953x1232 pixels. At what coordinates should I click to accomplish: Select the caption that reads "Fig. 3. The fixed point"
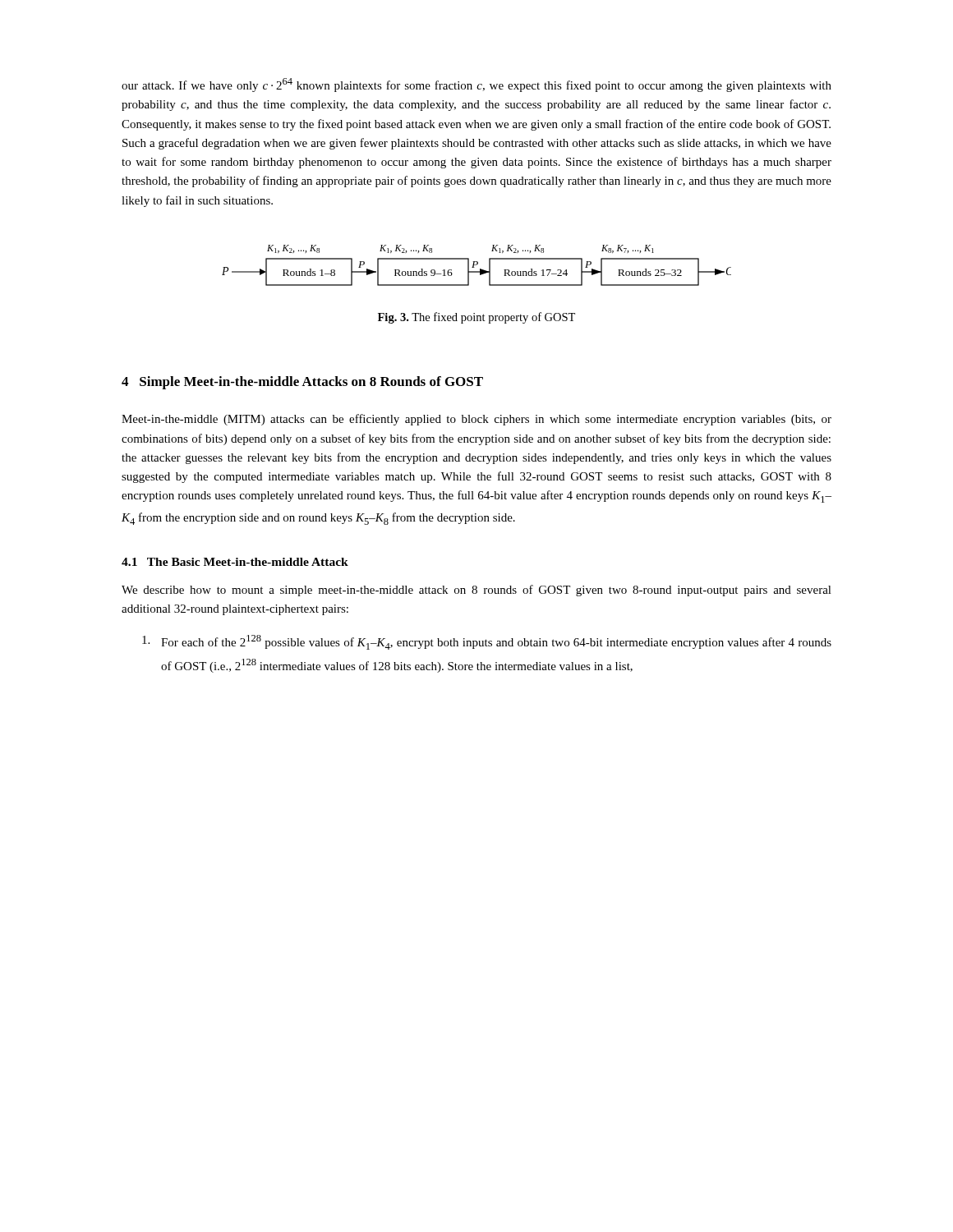[x=476, y=317]
